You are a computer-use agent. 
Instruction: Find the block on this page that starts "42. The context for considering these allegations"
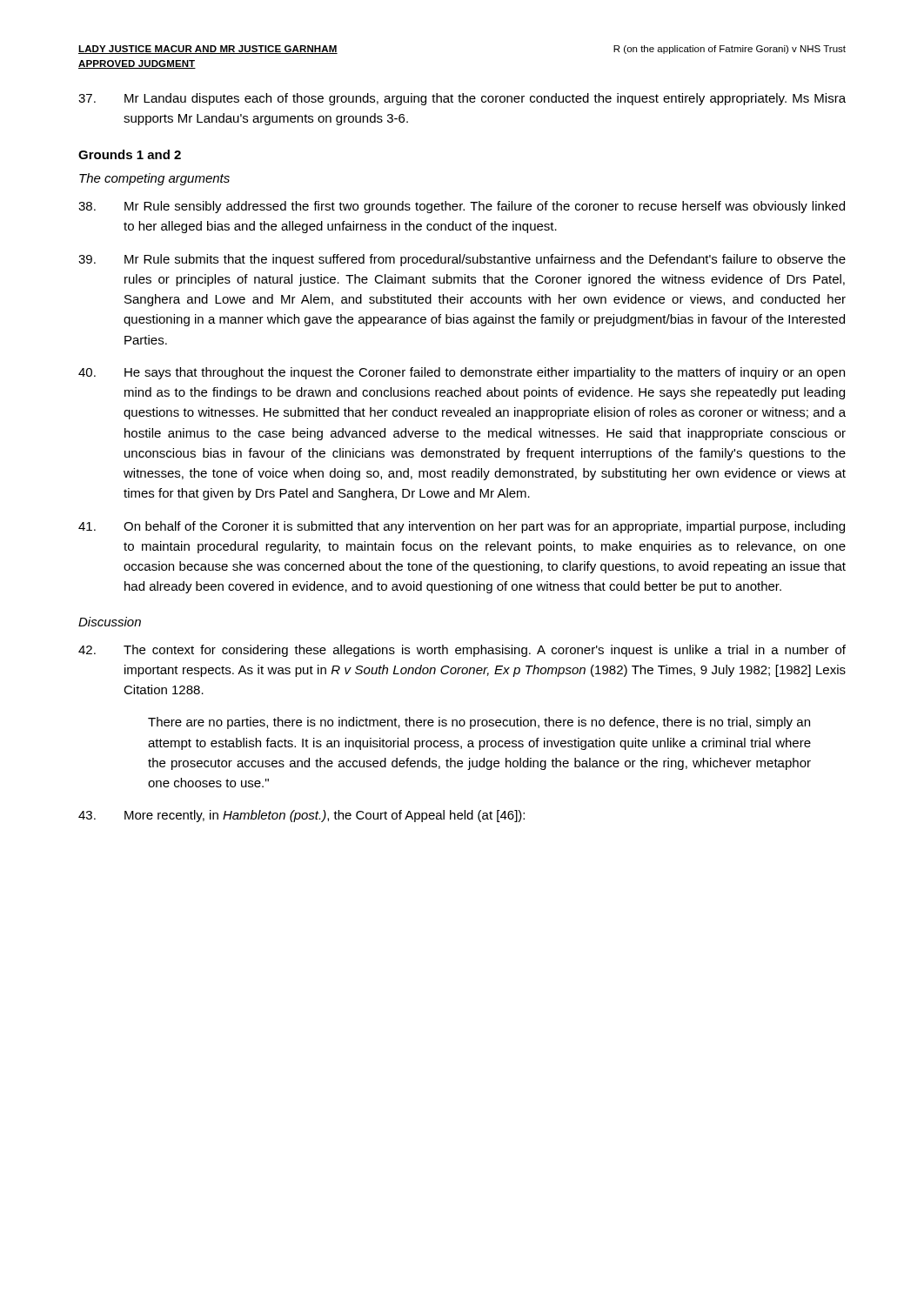coord(462,669)
